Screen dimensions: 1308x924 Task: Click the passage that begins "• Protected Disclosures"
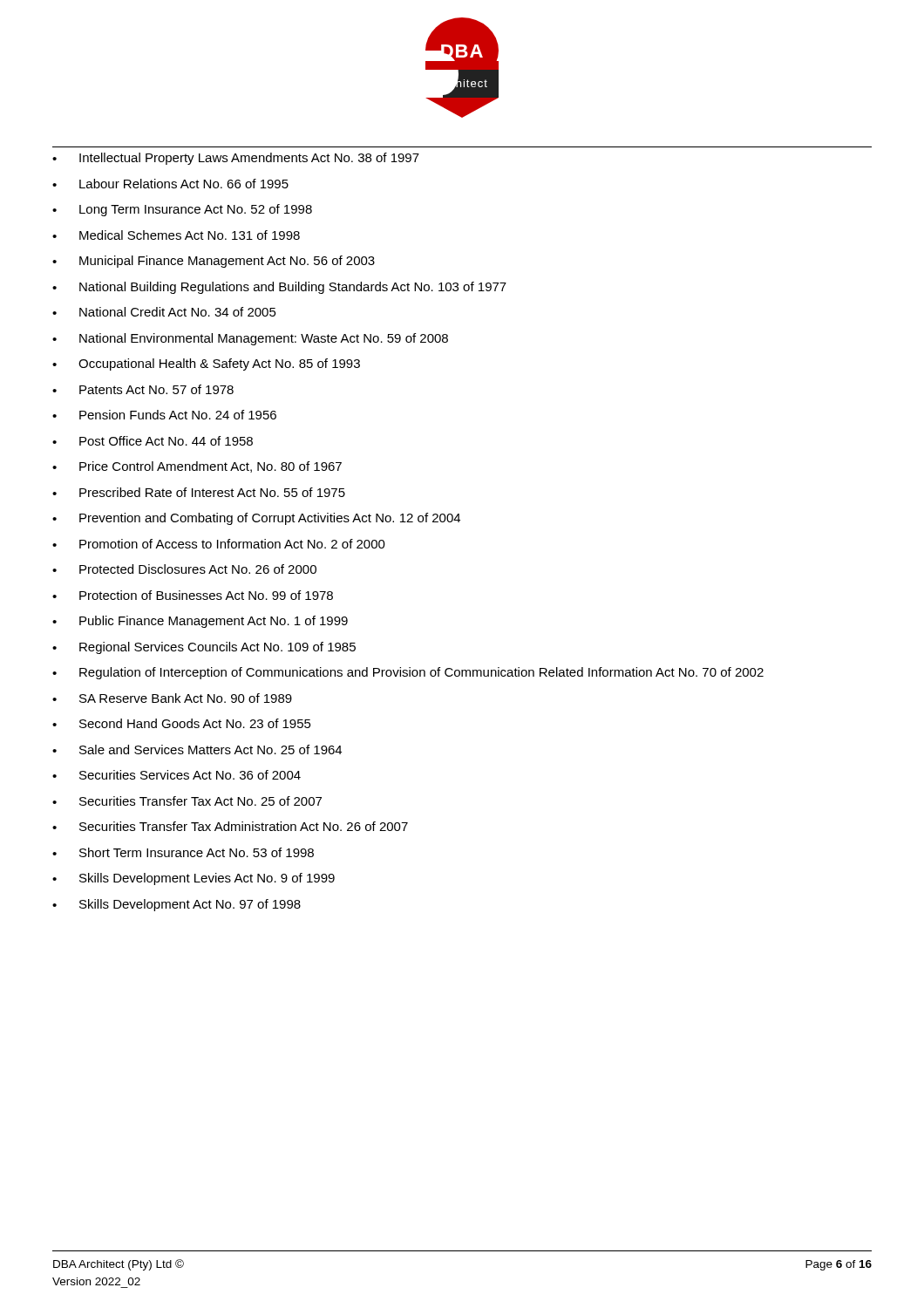coord(184,569)
